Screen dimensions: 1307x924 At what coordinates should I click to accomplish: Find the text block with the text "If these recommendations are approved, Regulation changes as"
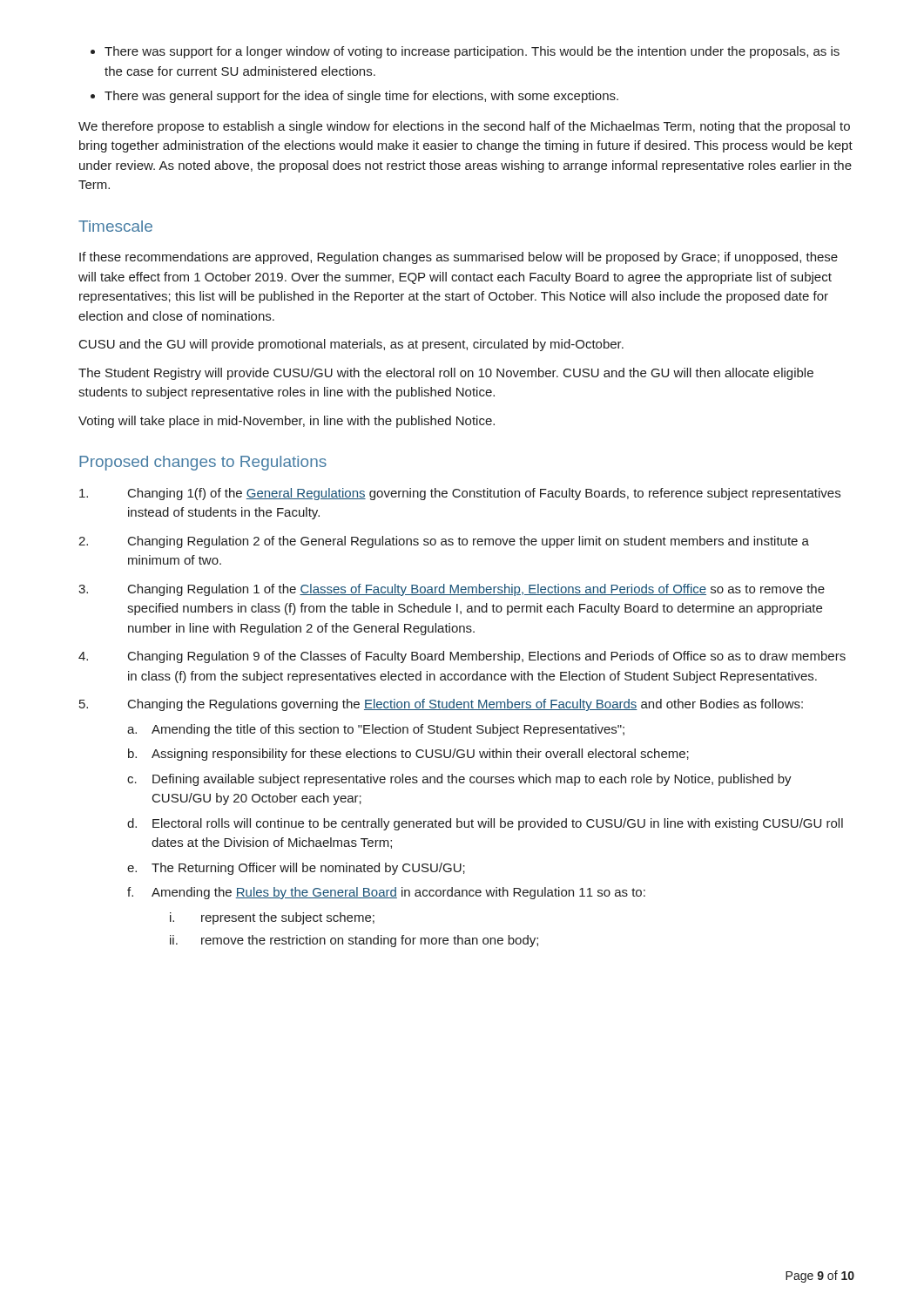466,287
